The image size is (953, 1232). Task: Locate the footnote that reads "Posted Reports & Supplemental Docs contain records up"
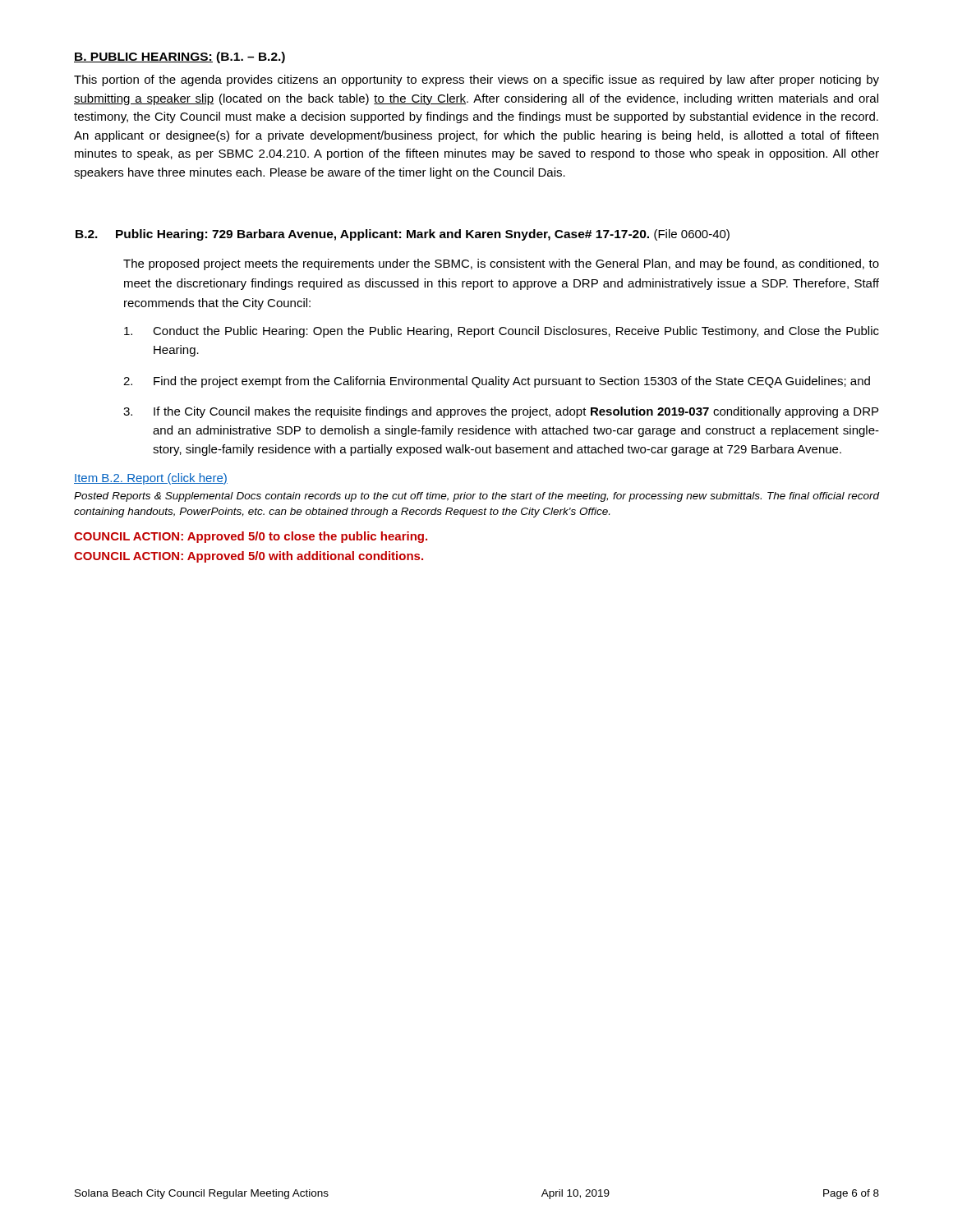[x=476, y=503]
